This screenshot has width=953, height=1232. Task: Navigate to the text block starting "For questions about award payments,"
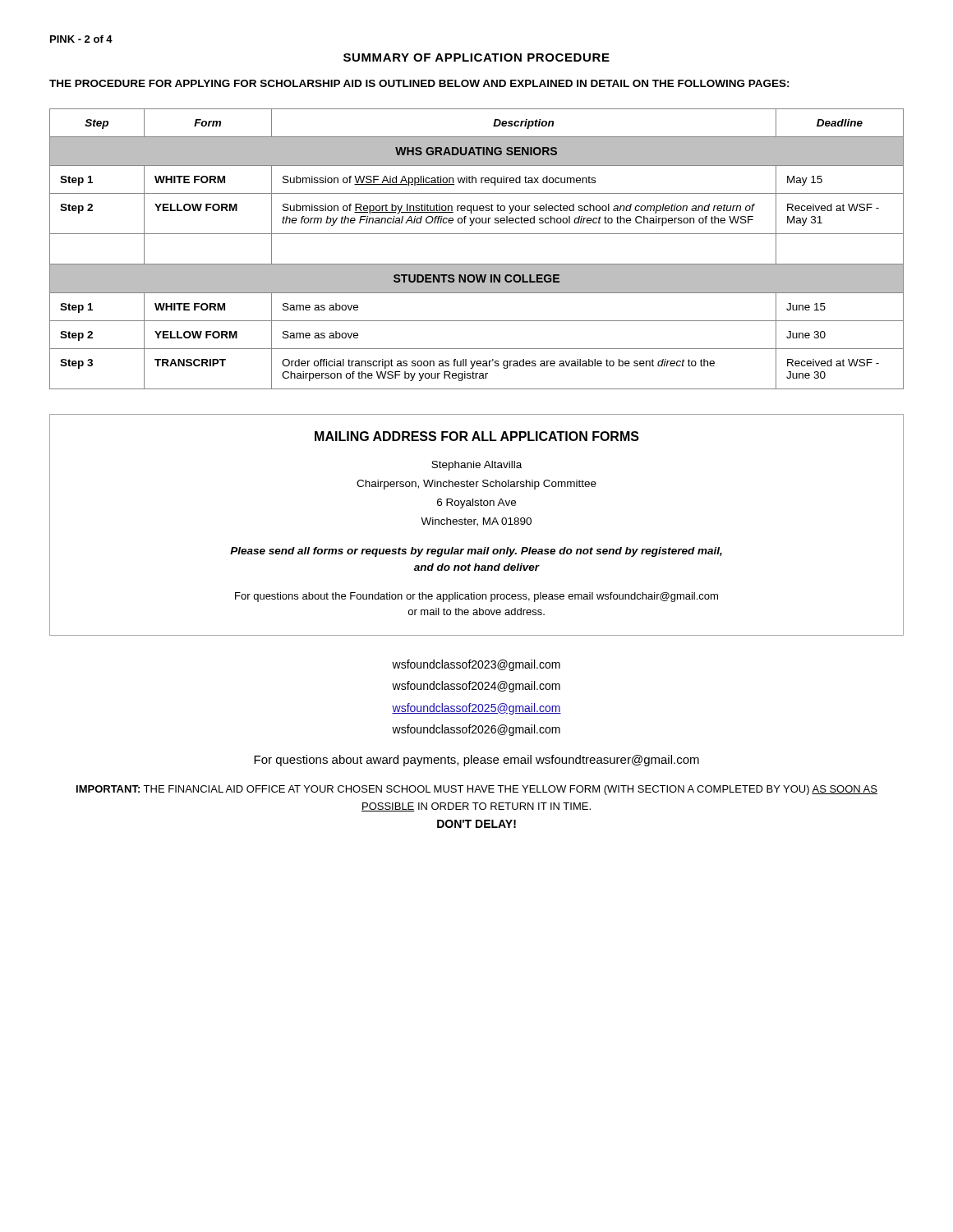(x=476, y=759)
